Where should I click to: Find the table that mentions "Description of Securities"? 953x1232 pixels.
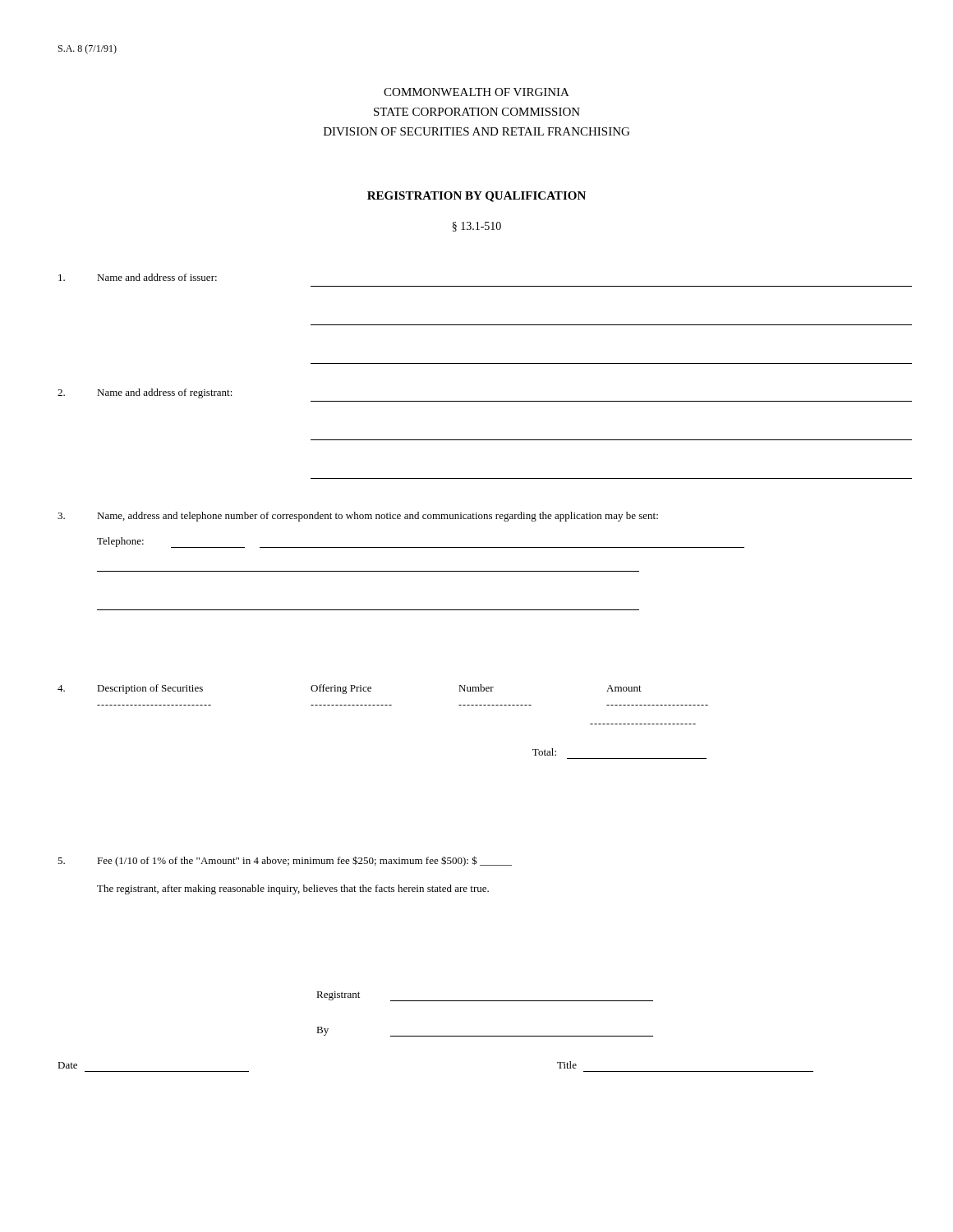point(485,720)
